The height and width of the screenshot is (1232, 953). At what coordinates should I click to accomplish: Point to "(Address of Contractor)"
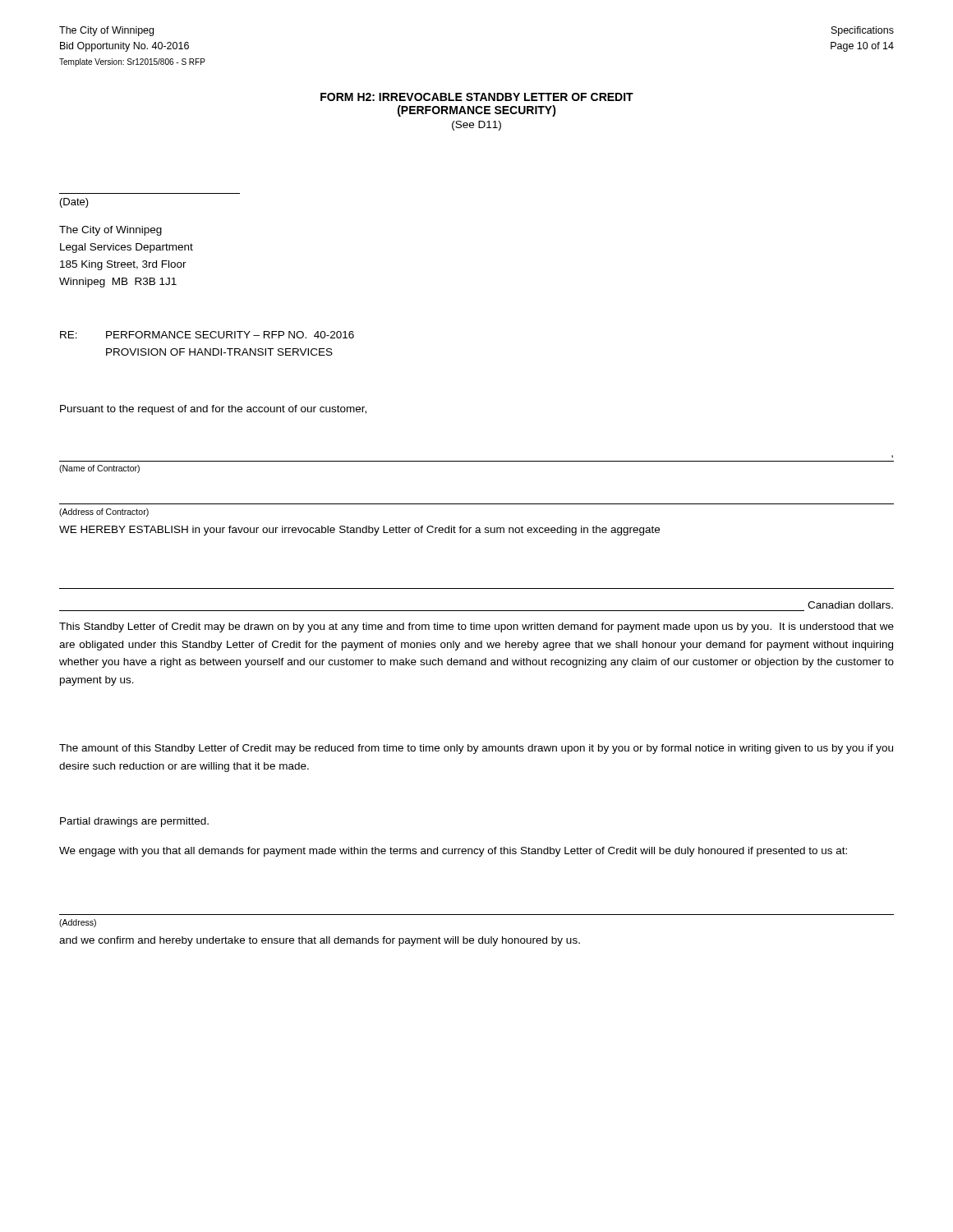click(476, 503)
